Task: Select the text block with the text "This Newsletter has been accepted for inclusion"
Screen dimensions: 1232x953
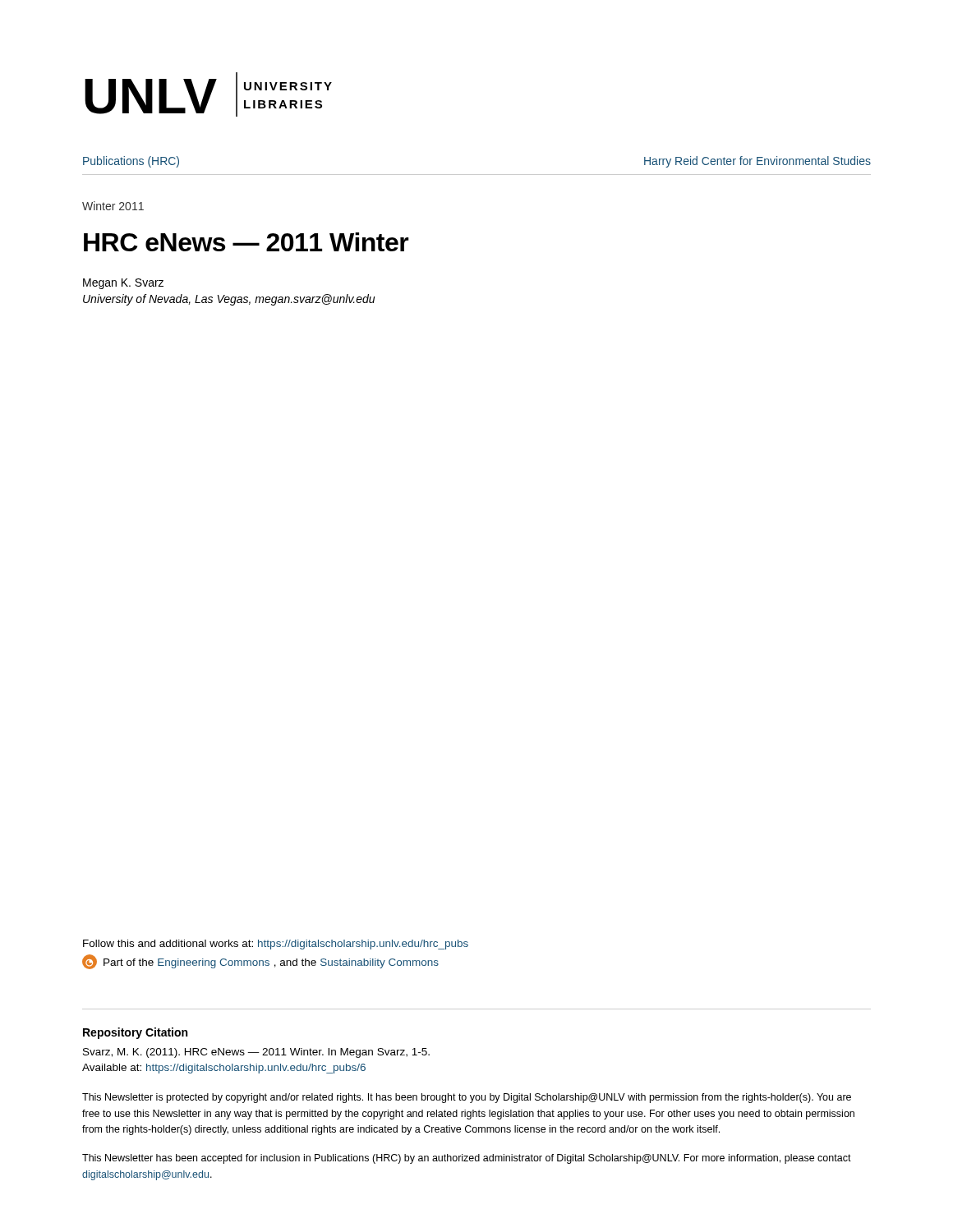Action: coord(466,1166)
